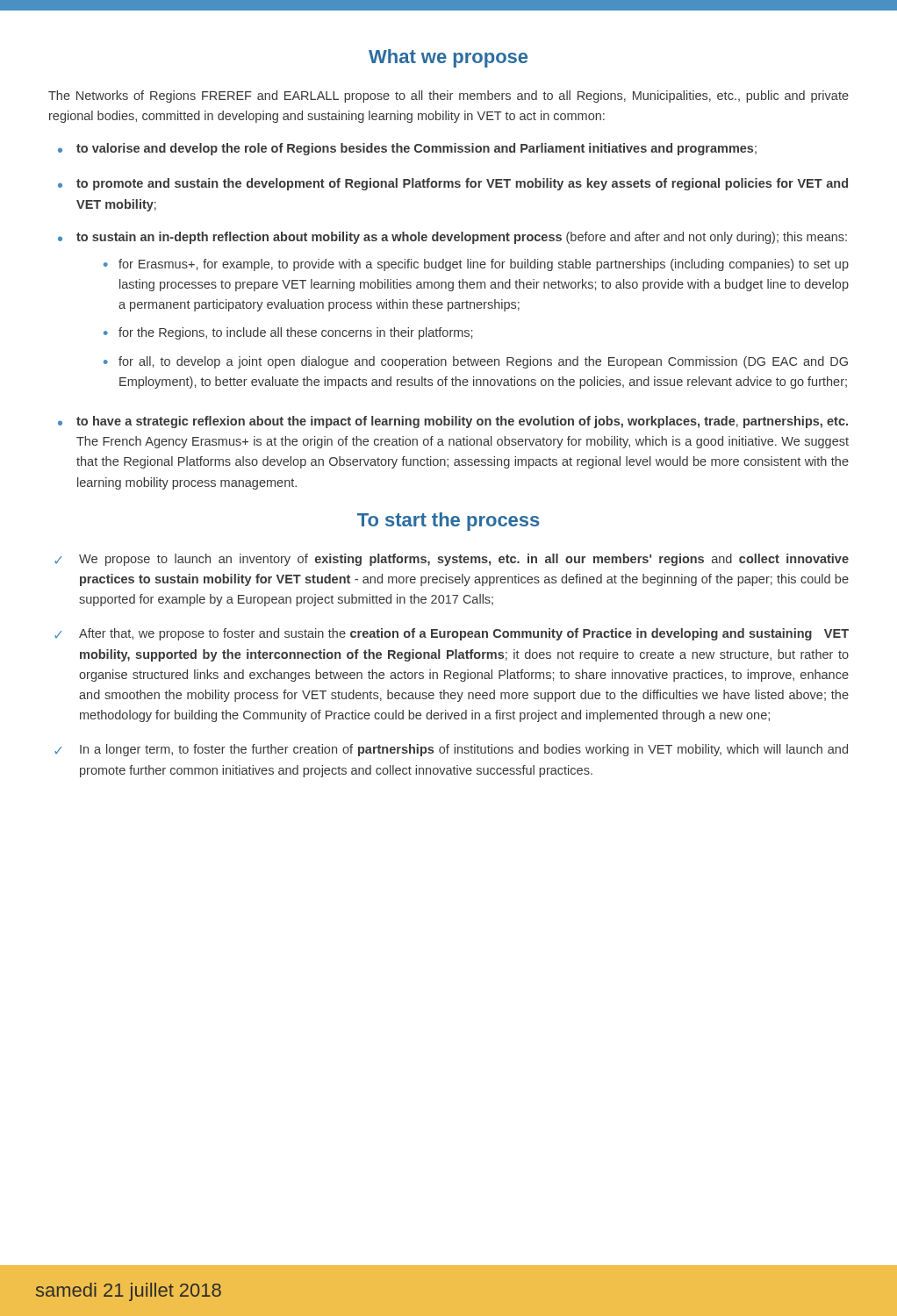Locate the text starting "What we propose"
Image resolution: width=897 pixels, height=1316 pixels.
coord(448,57)
